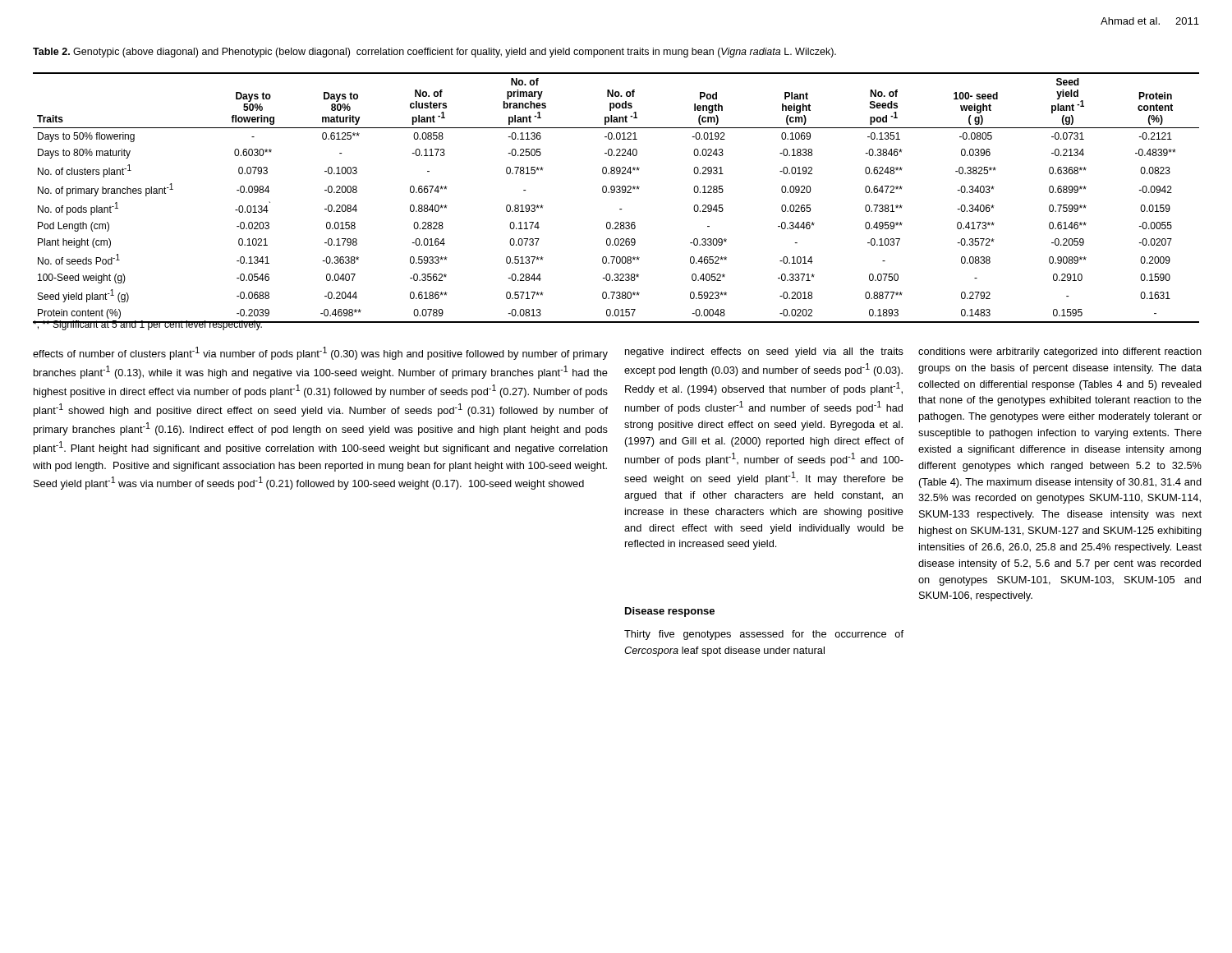The height and width of the screenshot is (953, 1232).
Task: Locate the text block containing "Thirty five genotypes assessed for"
Action: (764, 642)
